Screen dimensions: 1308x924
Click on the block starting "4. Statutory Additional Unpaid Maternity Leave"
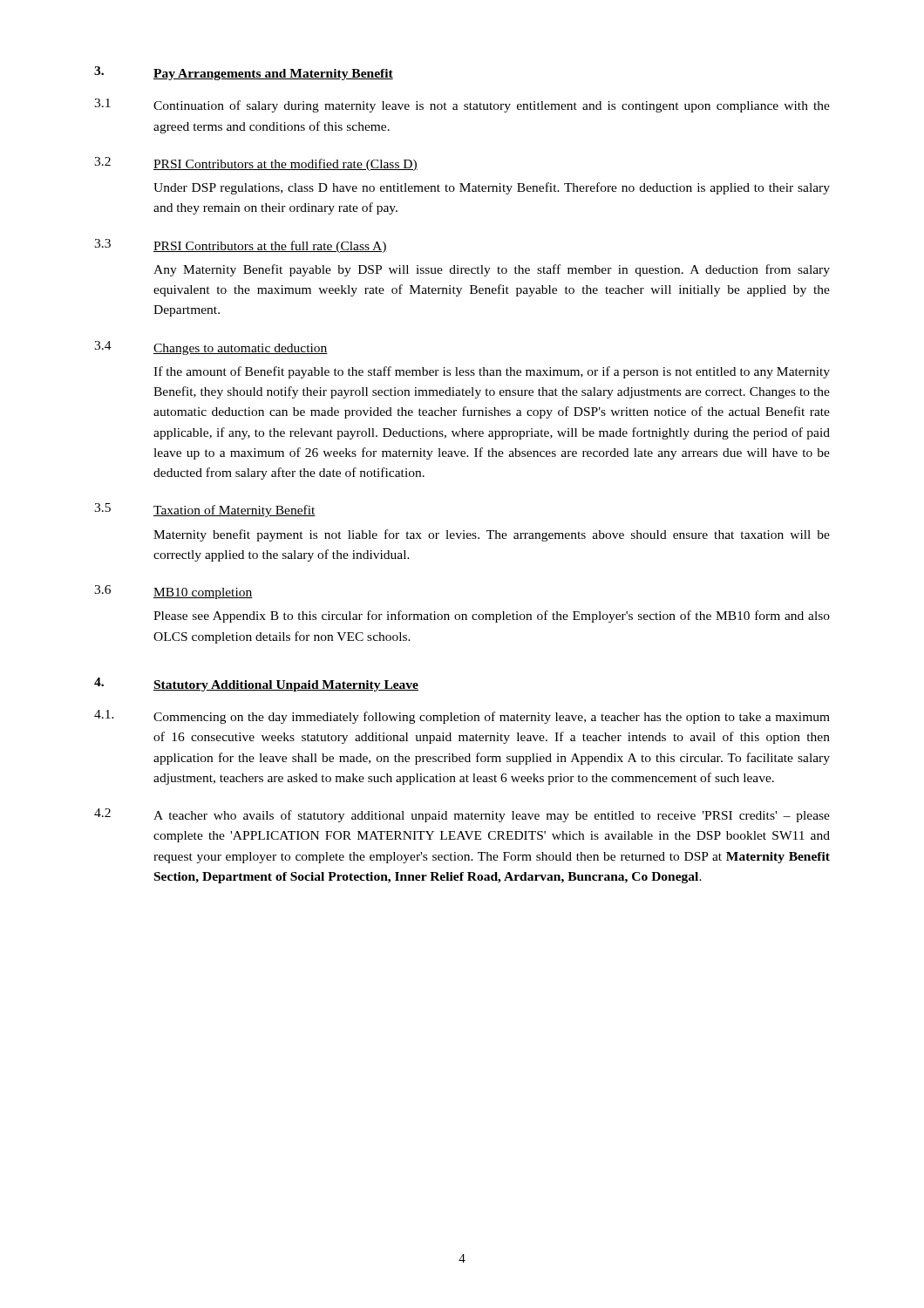[256, 685]
